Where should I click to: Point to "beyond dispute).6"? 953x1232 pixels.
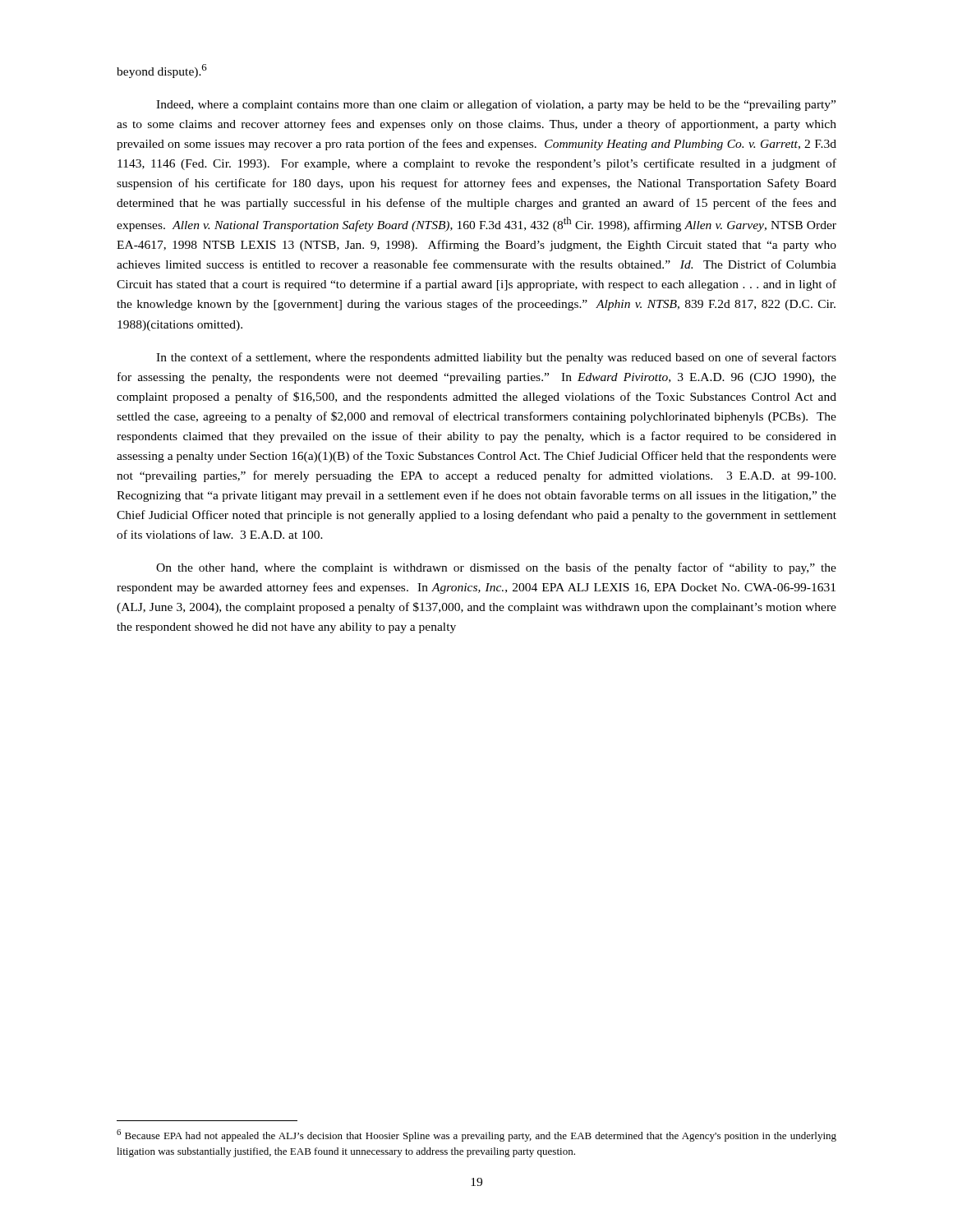[x=162, y=71]
